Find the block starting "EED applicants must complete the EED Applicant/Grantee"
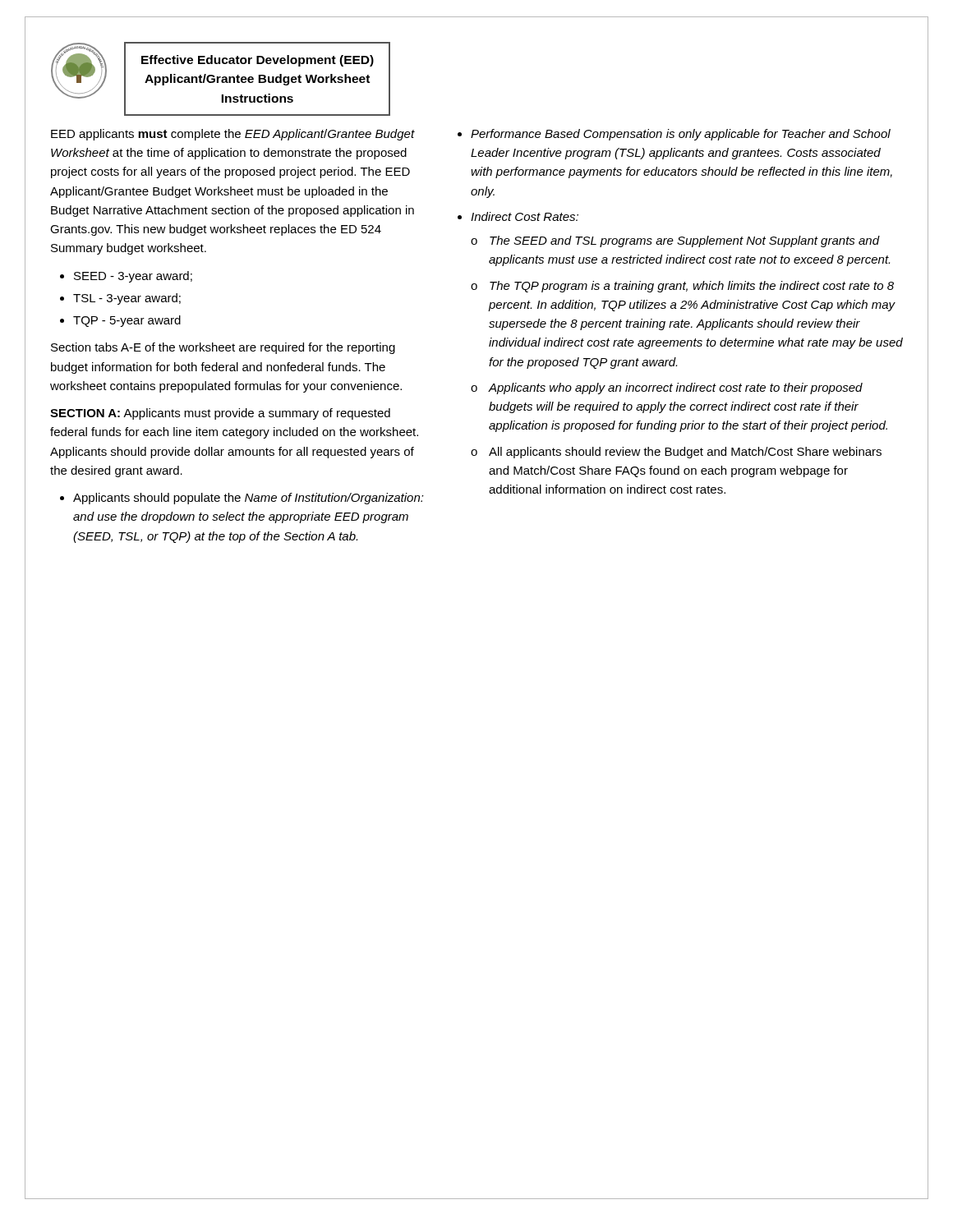Screen dimensions: 1232x953 (x=237, y=191)
